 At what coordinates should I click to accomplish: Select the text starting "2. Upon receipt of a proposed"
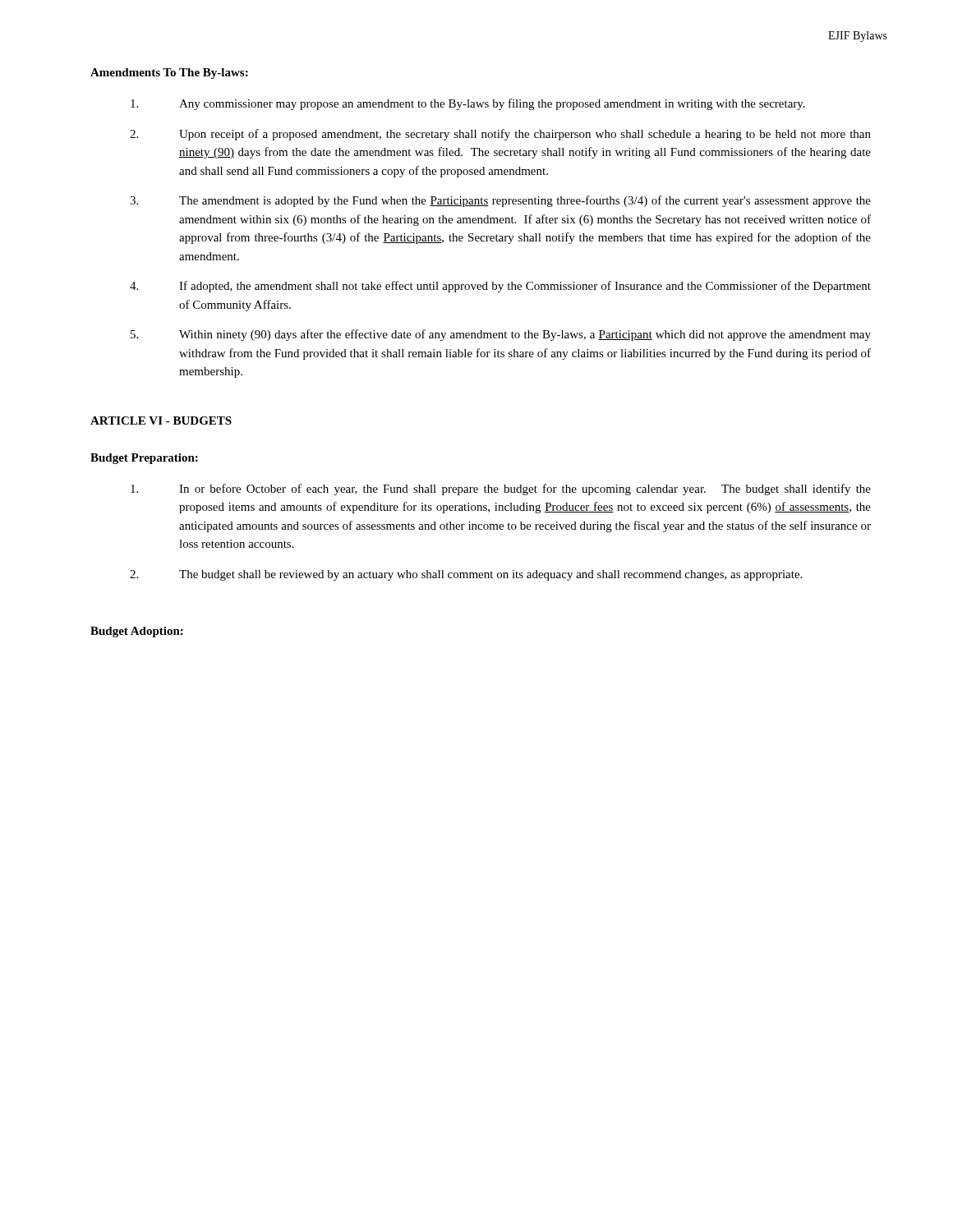[481, 152]
